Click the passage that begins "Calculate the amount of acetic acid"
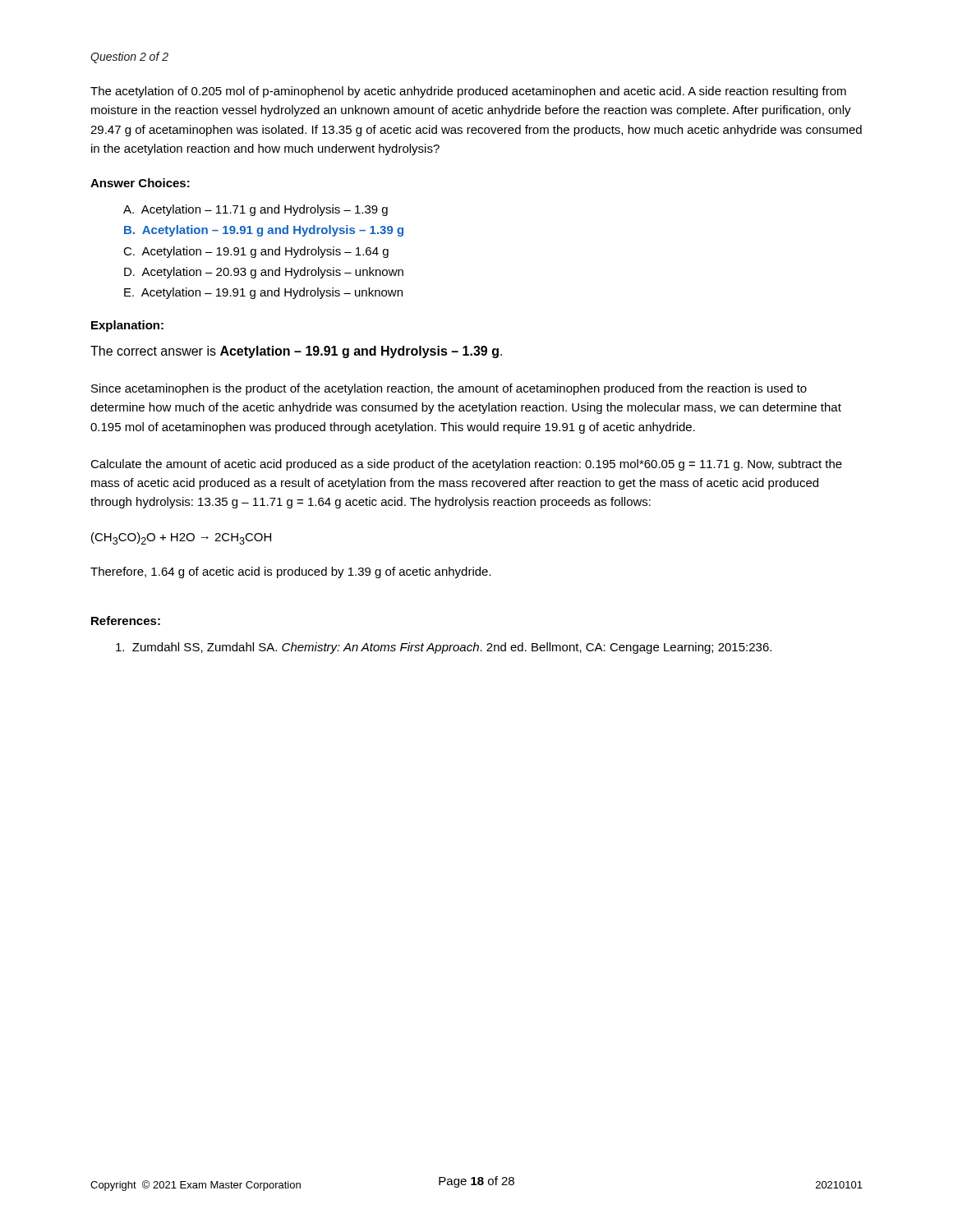The width and height of the screenshot is (953, 1232). point(466,483)
